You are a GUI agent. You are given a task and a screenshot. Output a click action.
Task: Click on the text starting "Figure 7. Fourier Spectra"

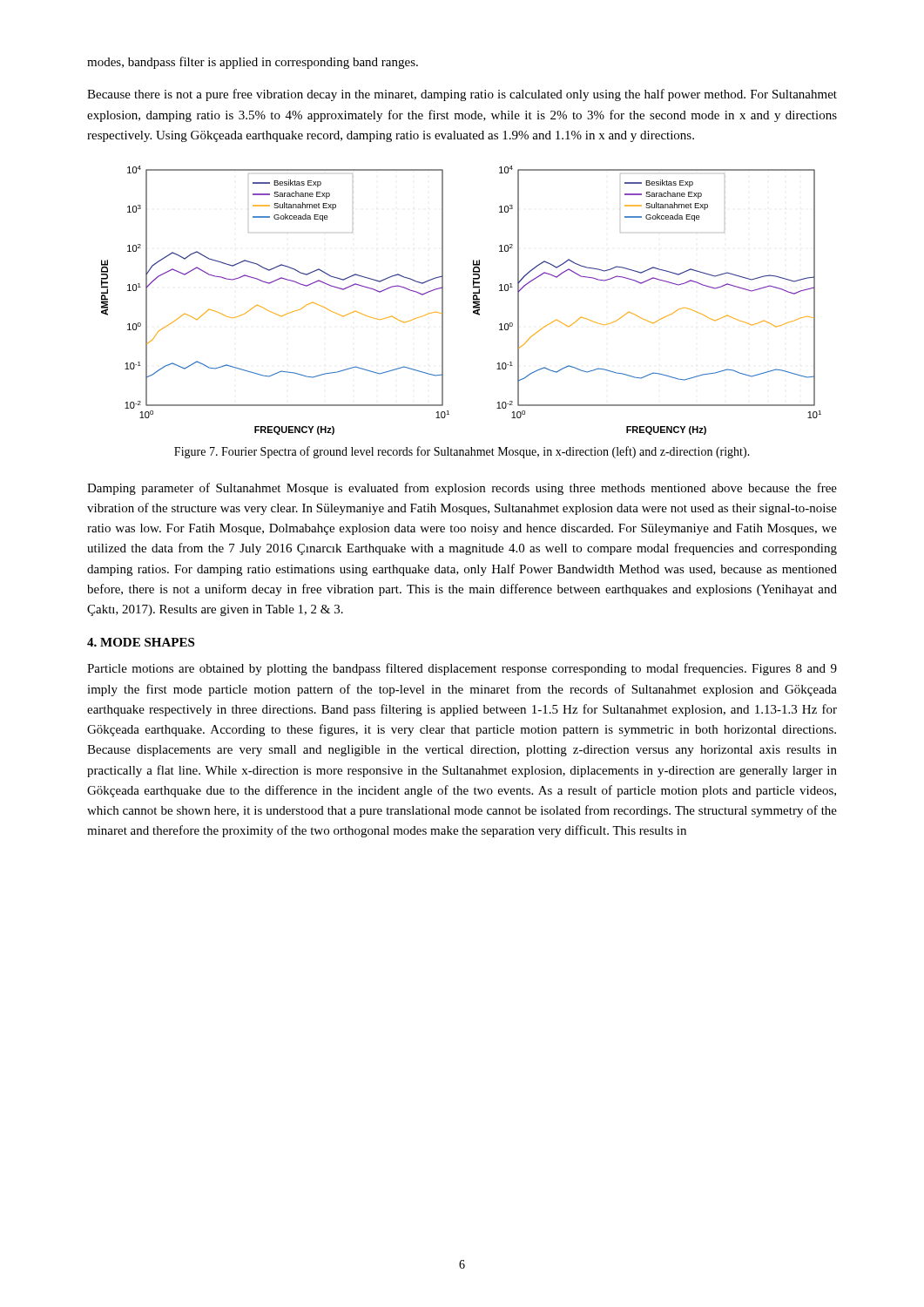pos(462,452)
